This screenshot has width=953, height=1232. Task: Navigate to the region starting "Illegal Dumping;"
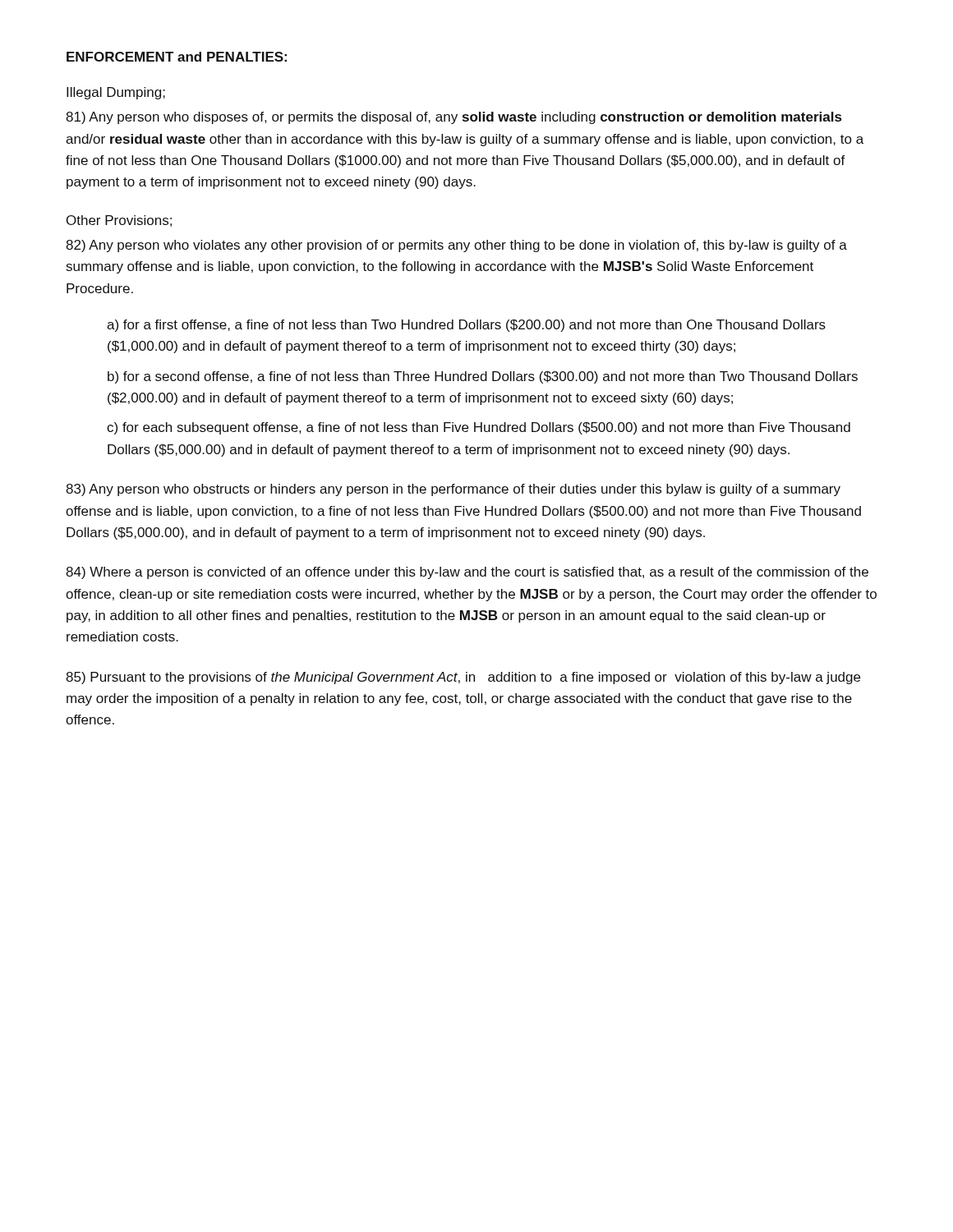coord(116,92)
